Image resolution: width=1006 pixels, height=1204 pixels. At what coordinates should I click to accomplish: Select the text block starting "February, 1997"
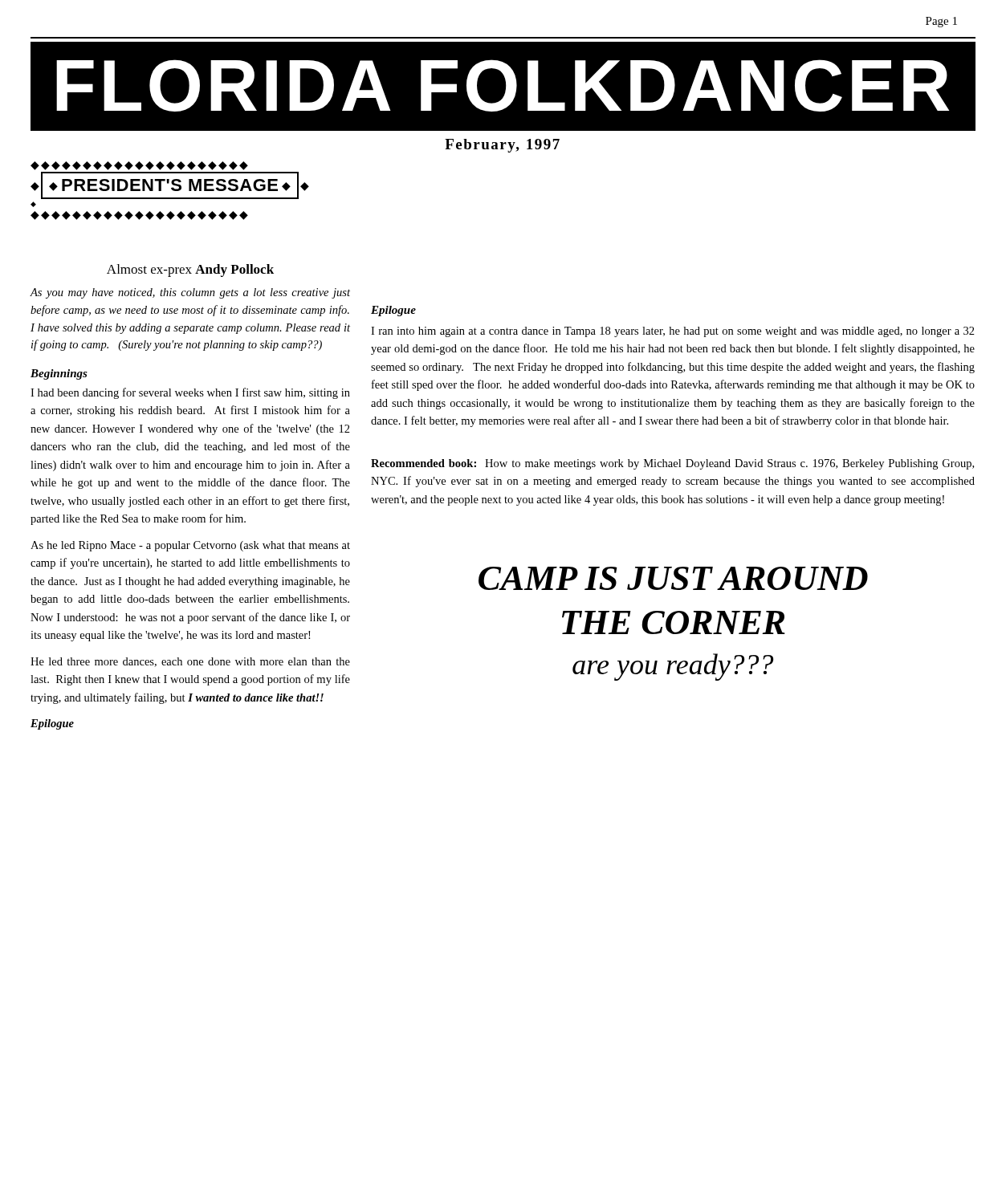coord(503,144)
